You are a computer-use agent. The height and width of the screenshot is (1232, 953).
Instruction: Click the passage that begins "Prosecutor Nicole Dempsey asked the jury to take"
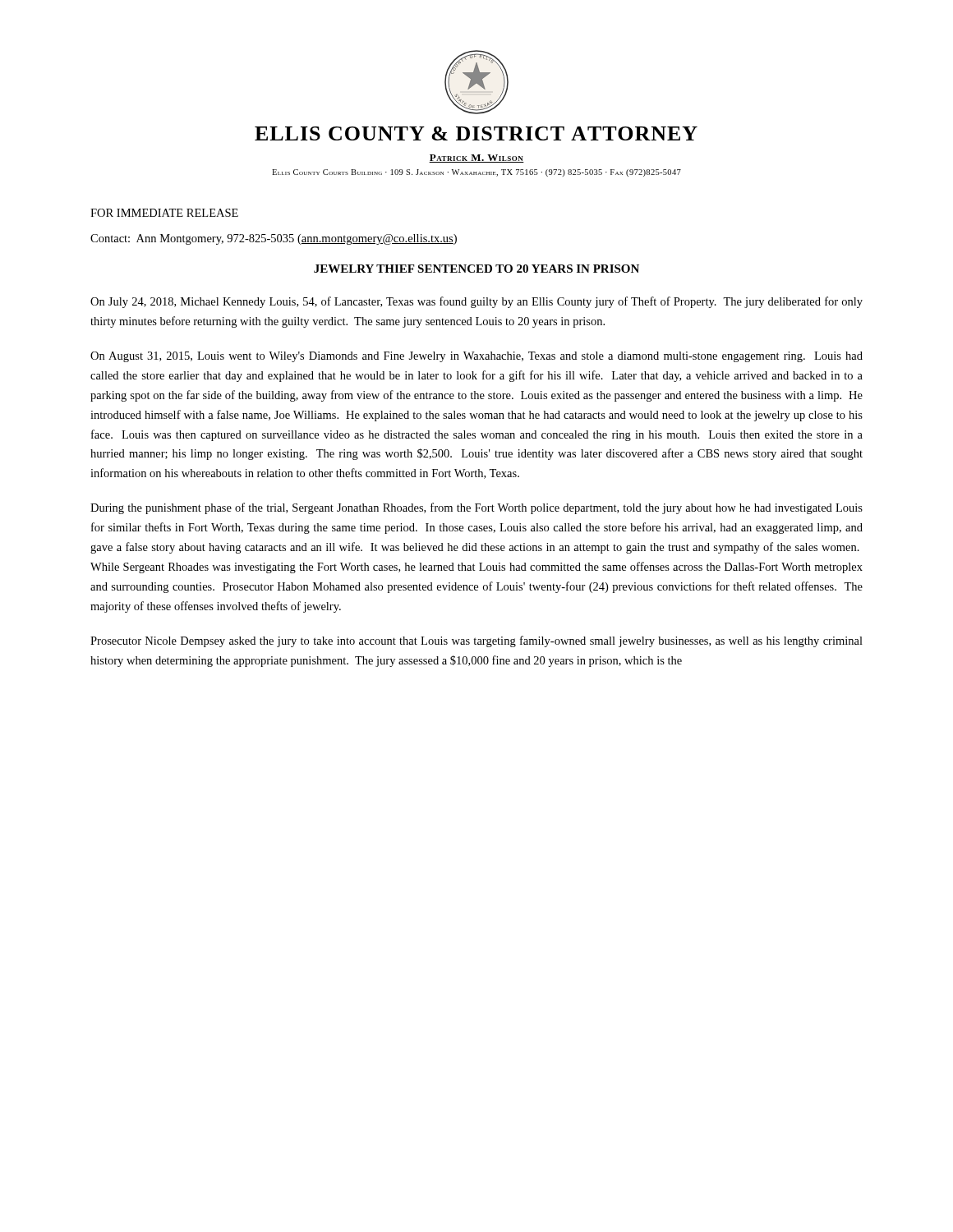coord(476,650)
